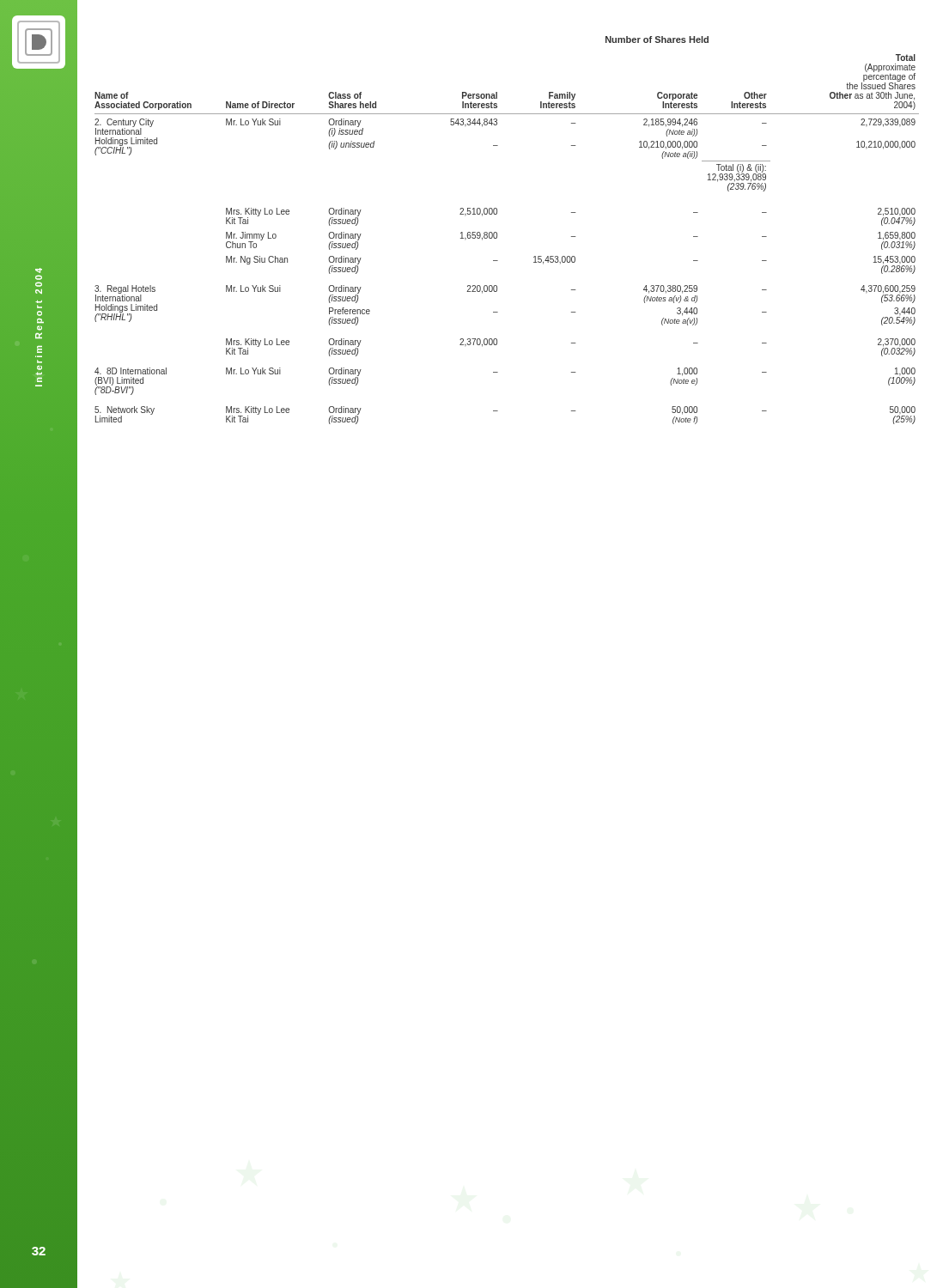Locate the table
949x1288 pixels.
point(511,241)
